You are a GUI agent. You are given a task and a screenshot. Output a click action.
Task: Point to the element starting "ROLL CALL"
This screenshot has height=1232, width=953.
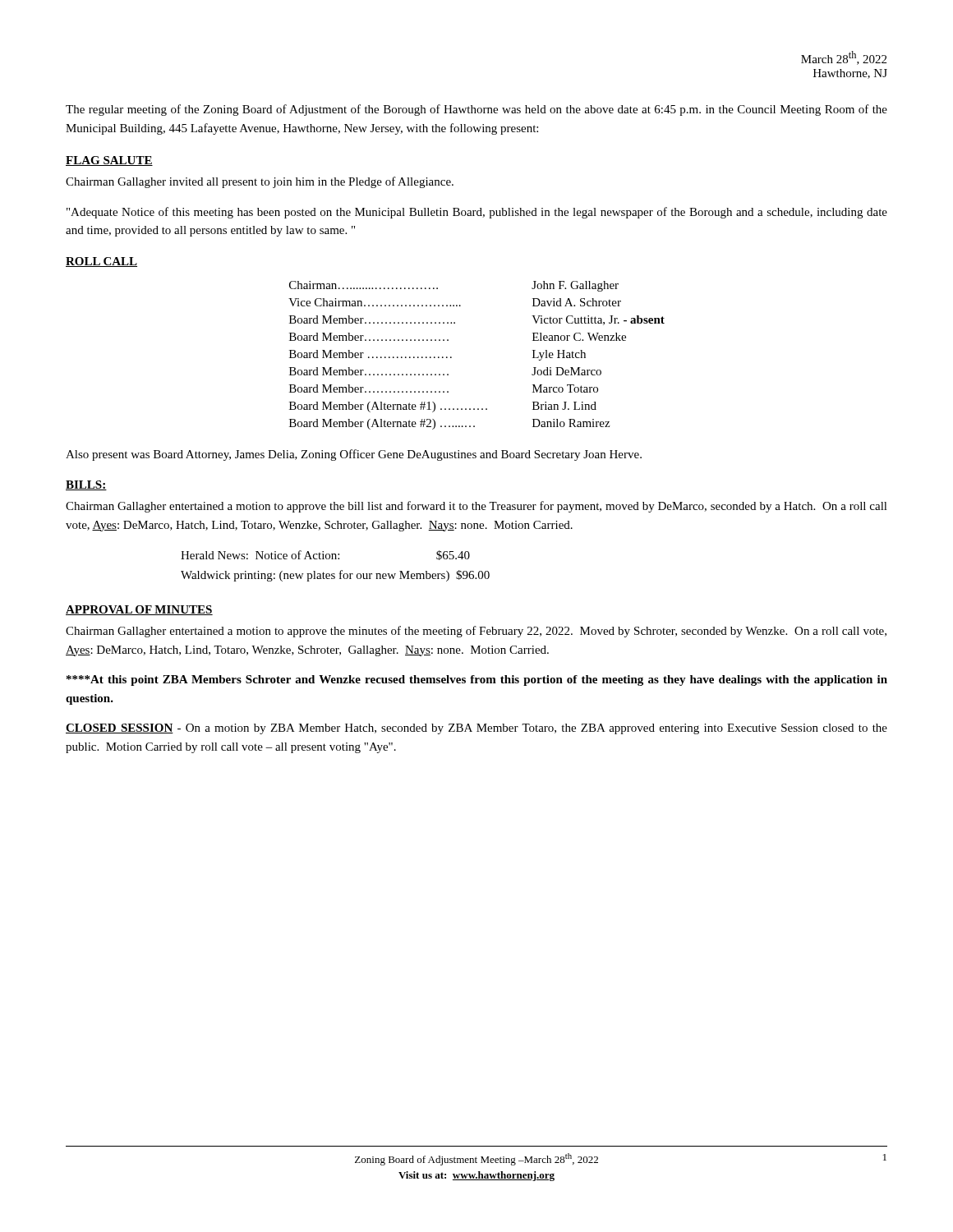[102, 261]
